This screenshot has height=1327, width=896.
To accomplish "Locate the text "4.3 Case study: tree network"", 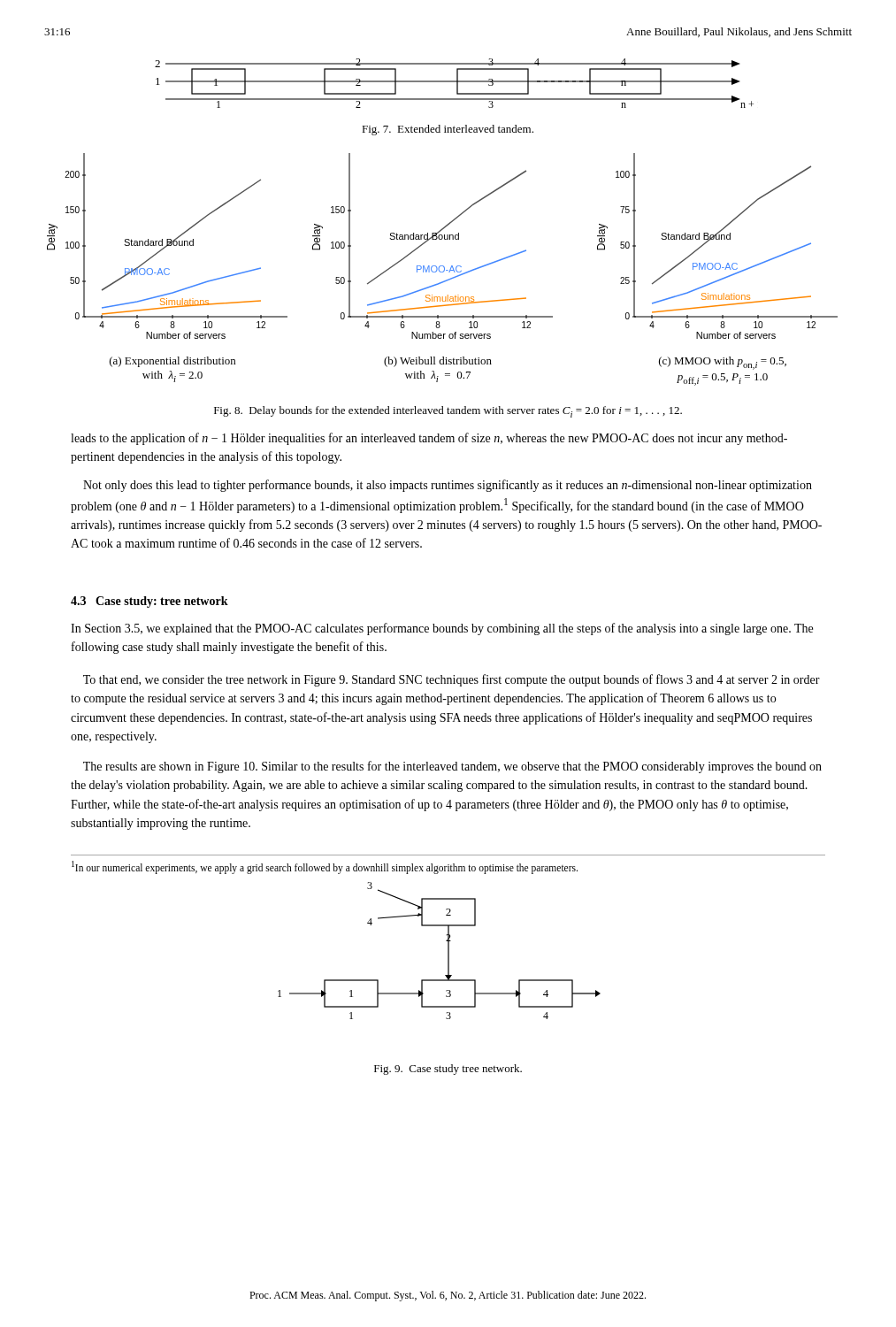I will pyautogui.click(x=149, y=601).
